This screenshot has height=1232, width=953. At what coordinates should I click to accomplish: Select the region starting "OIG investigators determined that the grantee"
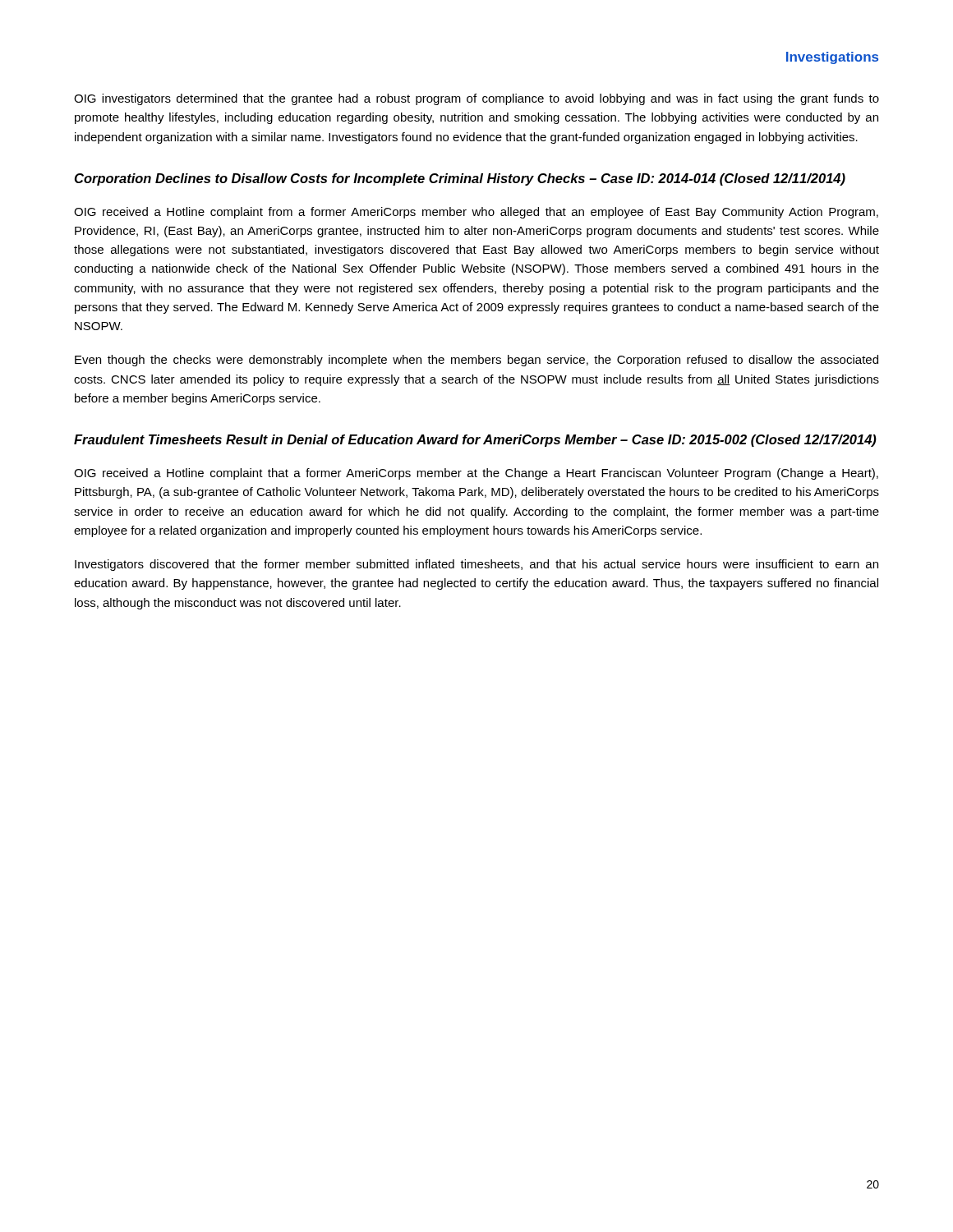click(476, 117)
